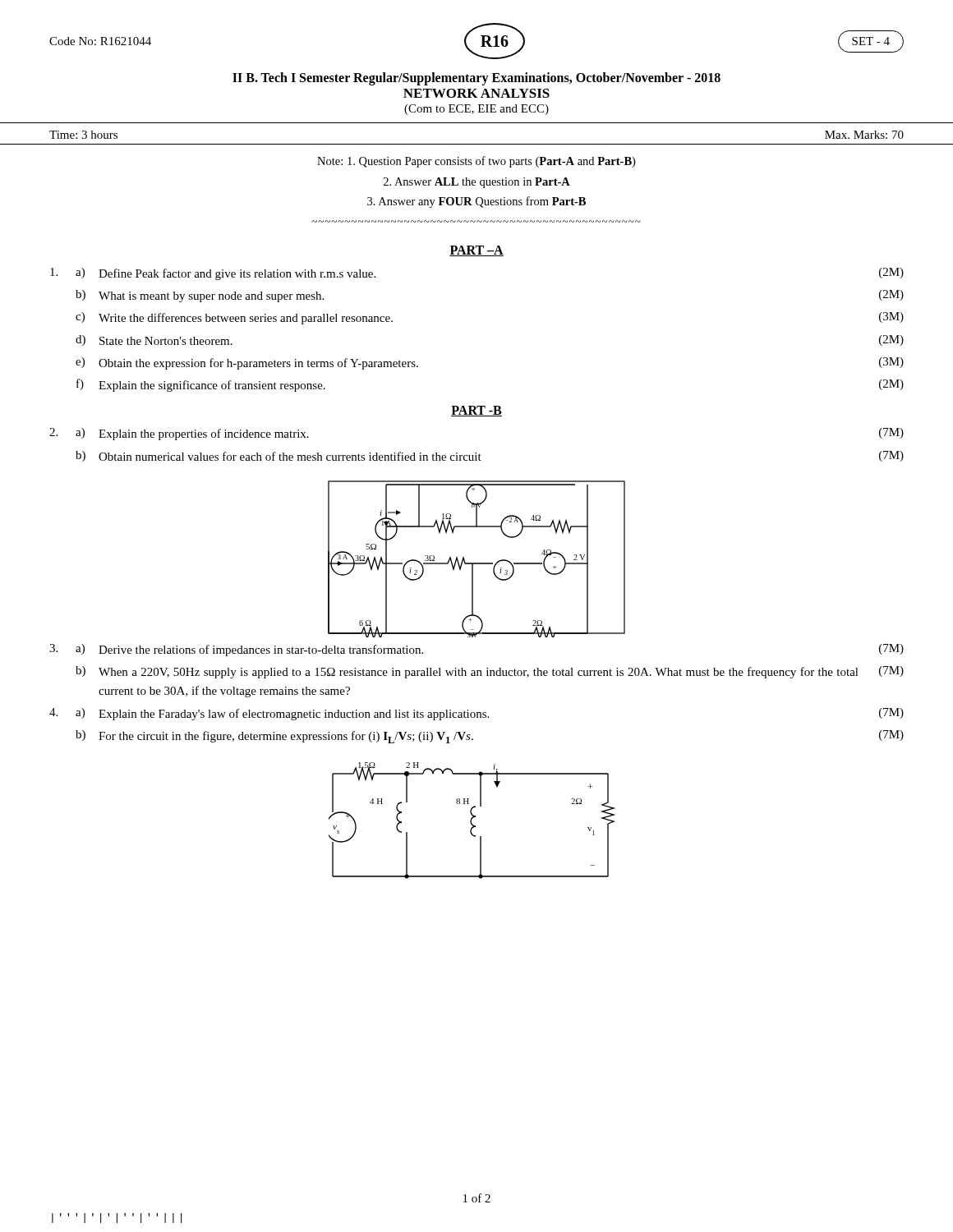Find the title
The width and height of the screenshot is (953, 1232).
[476, 93]
